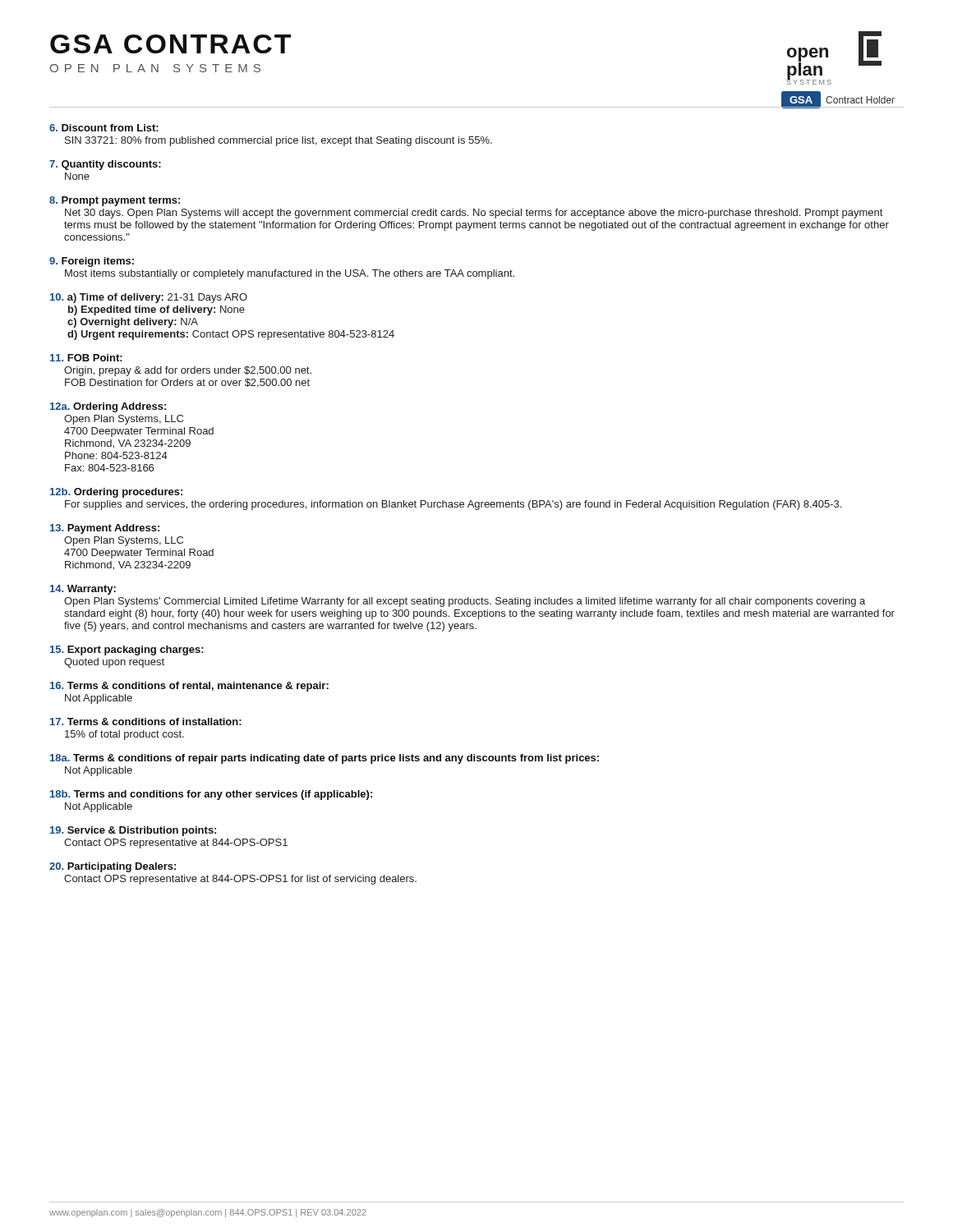
Task: Select the text block containing "Payment Address: Open Plan Systems, LLC 4700"
Action: coord(105,529)
